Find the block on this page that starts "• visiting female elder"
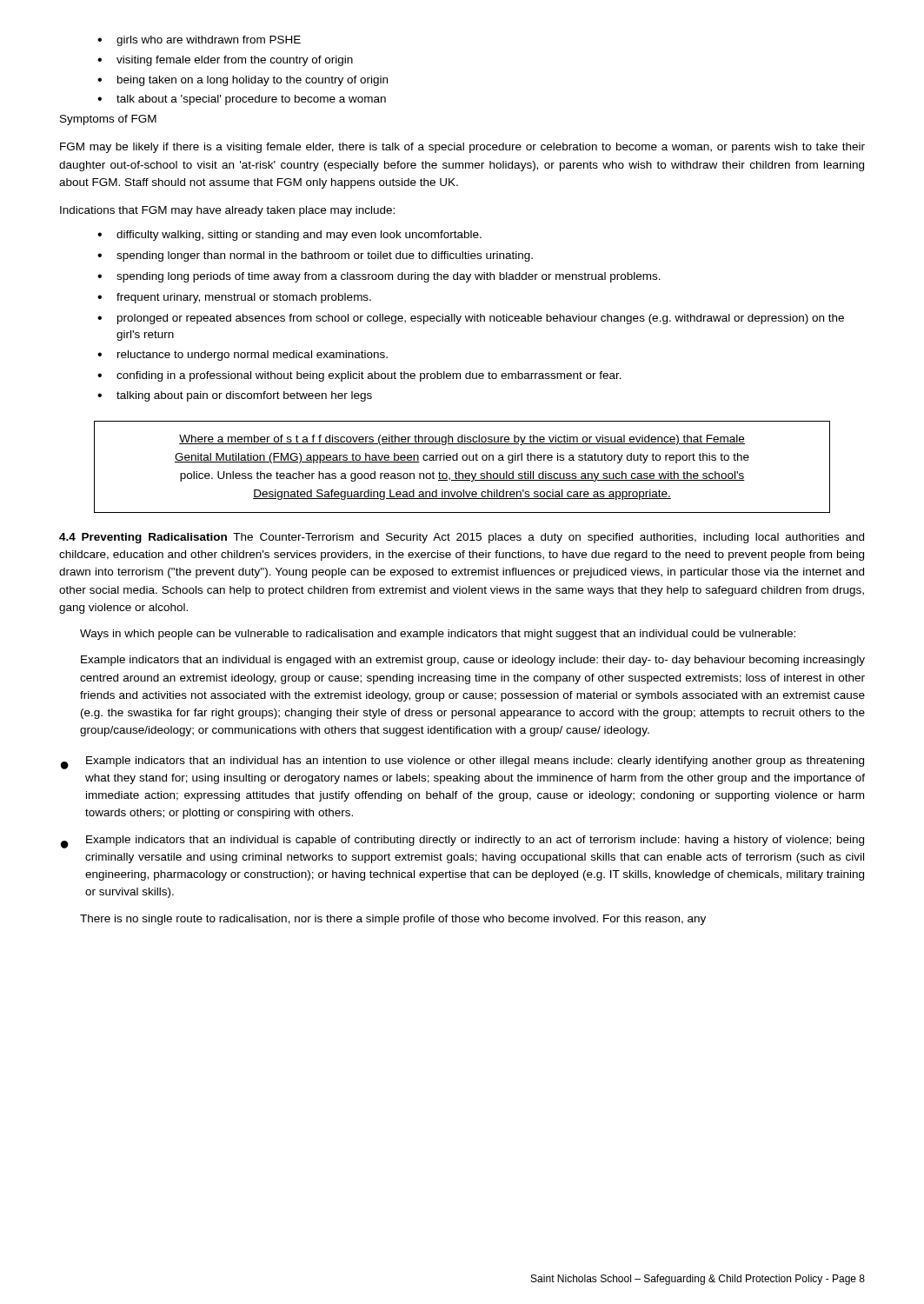924x1304 pixels. (x=225, y=61)
